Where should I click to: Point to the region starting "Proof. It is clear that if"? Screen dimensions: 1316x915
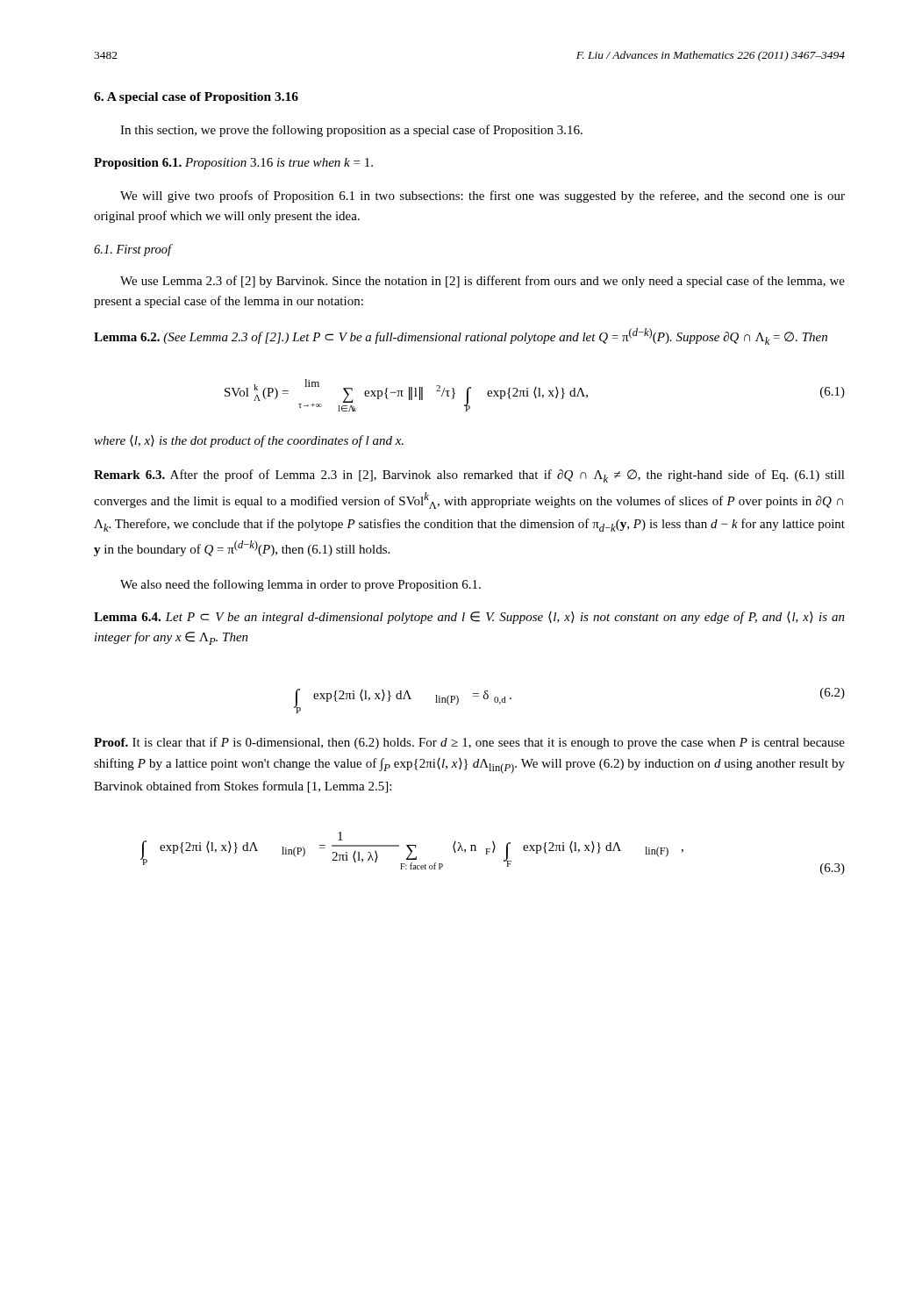click(469, 764)
